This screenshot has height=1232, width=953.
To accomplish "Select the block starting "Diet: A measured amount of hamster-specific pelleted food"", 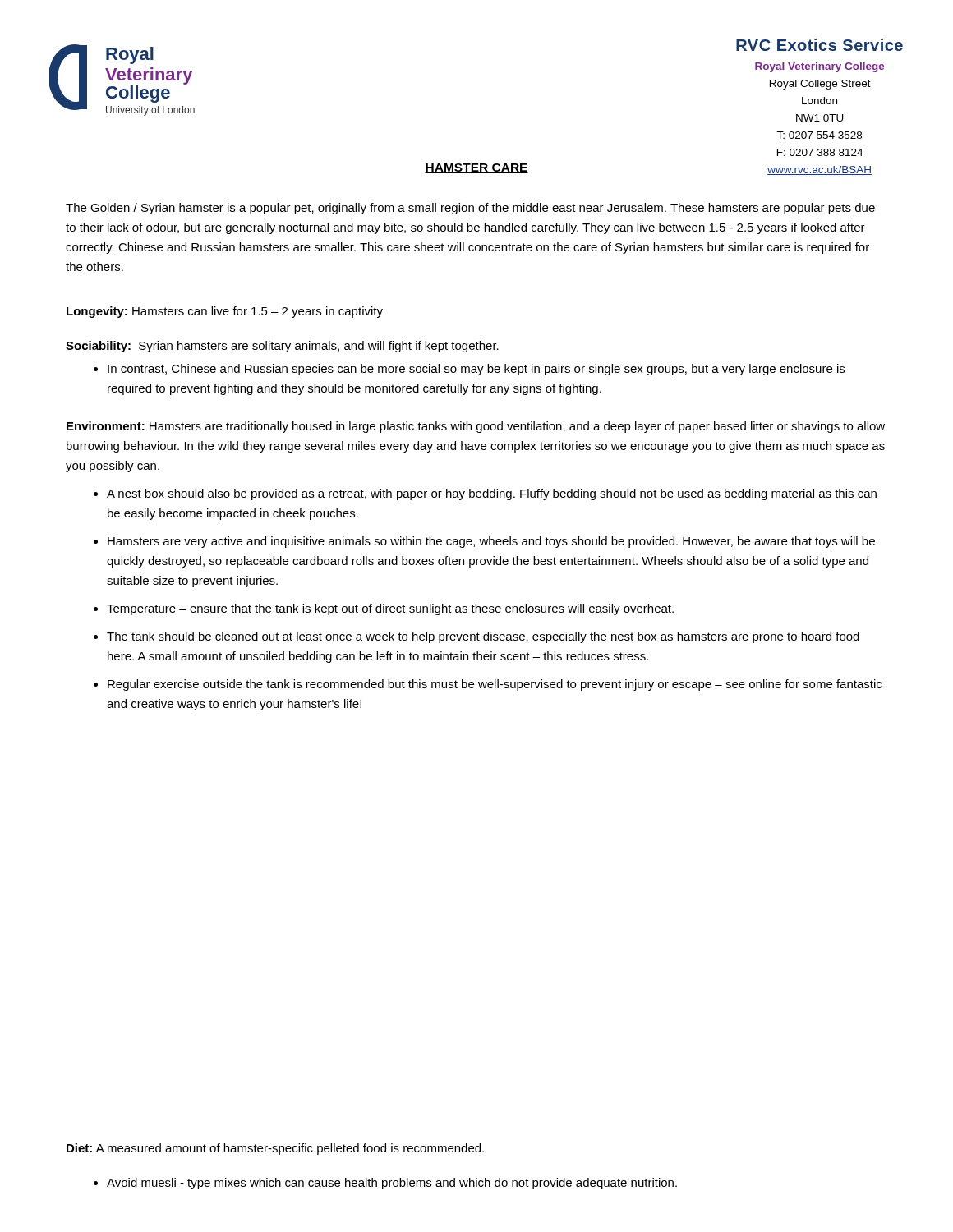I will (275, 1148).
